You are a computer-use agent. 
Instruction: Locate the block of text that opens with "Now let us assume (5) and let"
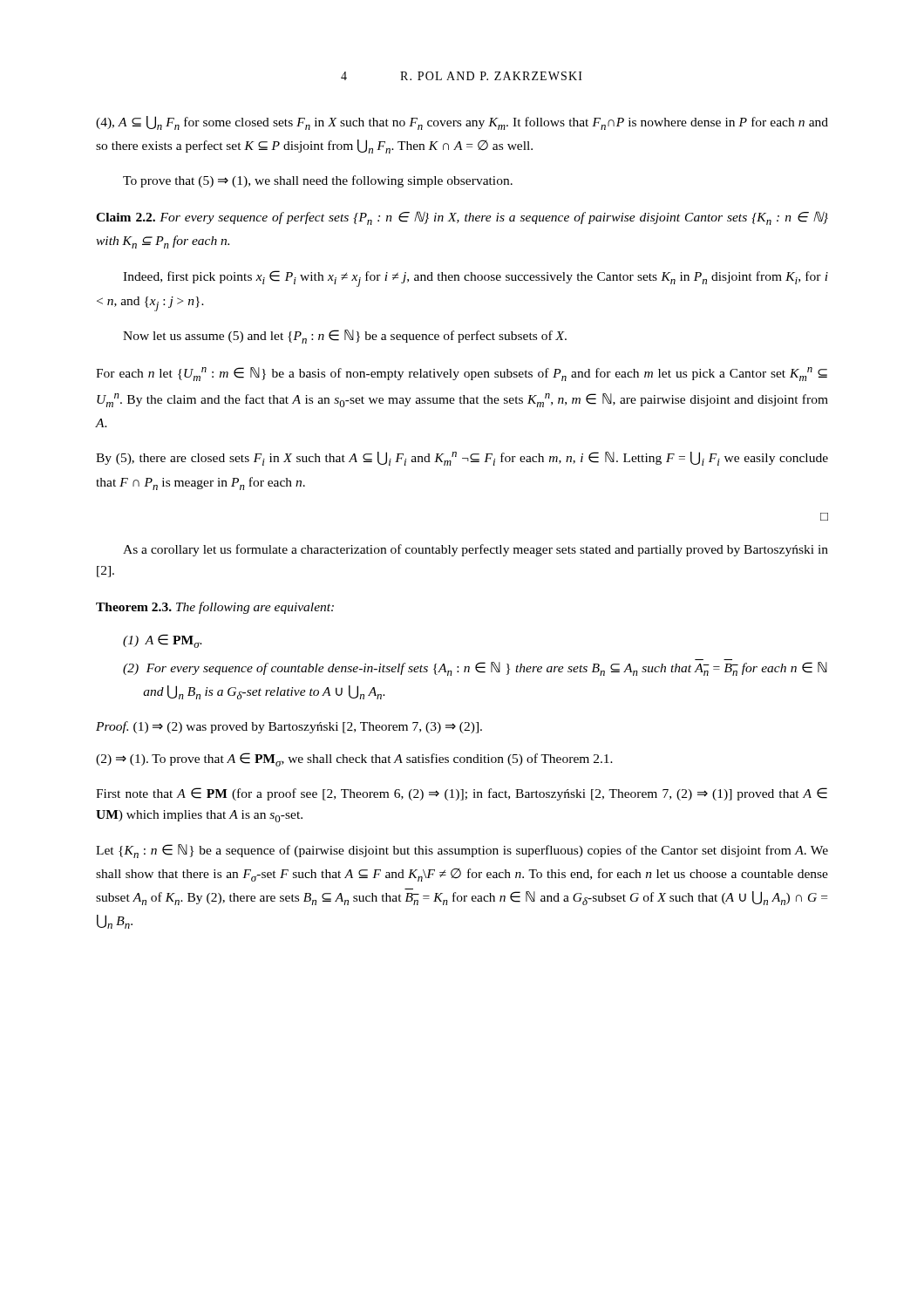coord(462,337)
